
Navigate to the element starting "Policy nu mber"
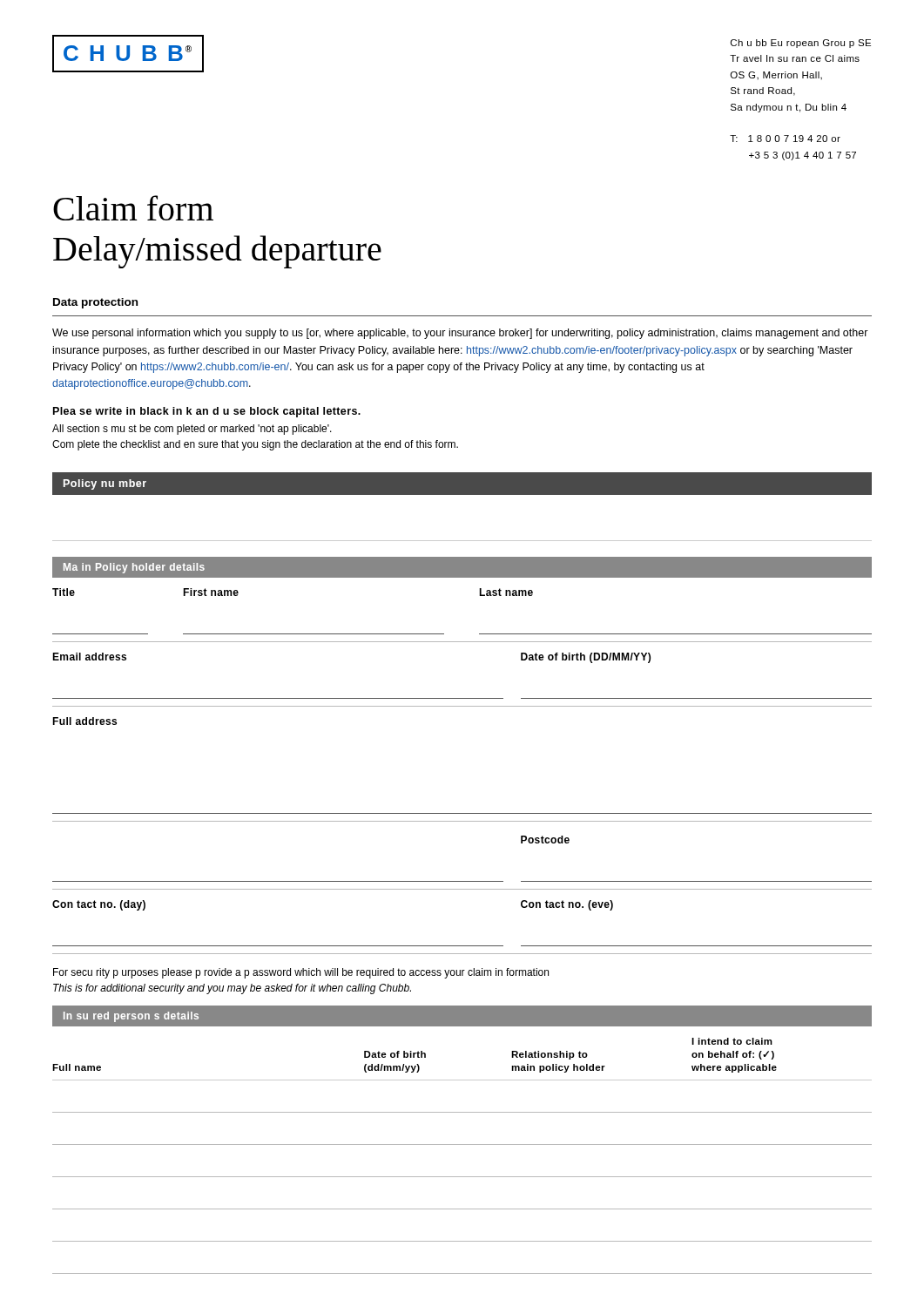coord(462,507)
